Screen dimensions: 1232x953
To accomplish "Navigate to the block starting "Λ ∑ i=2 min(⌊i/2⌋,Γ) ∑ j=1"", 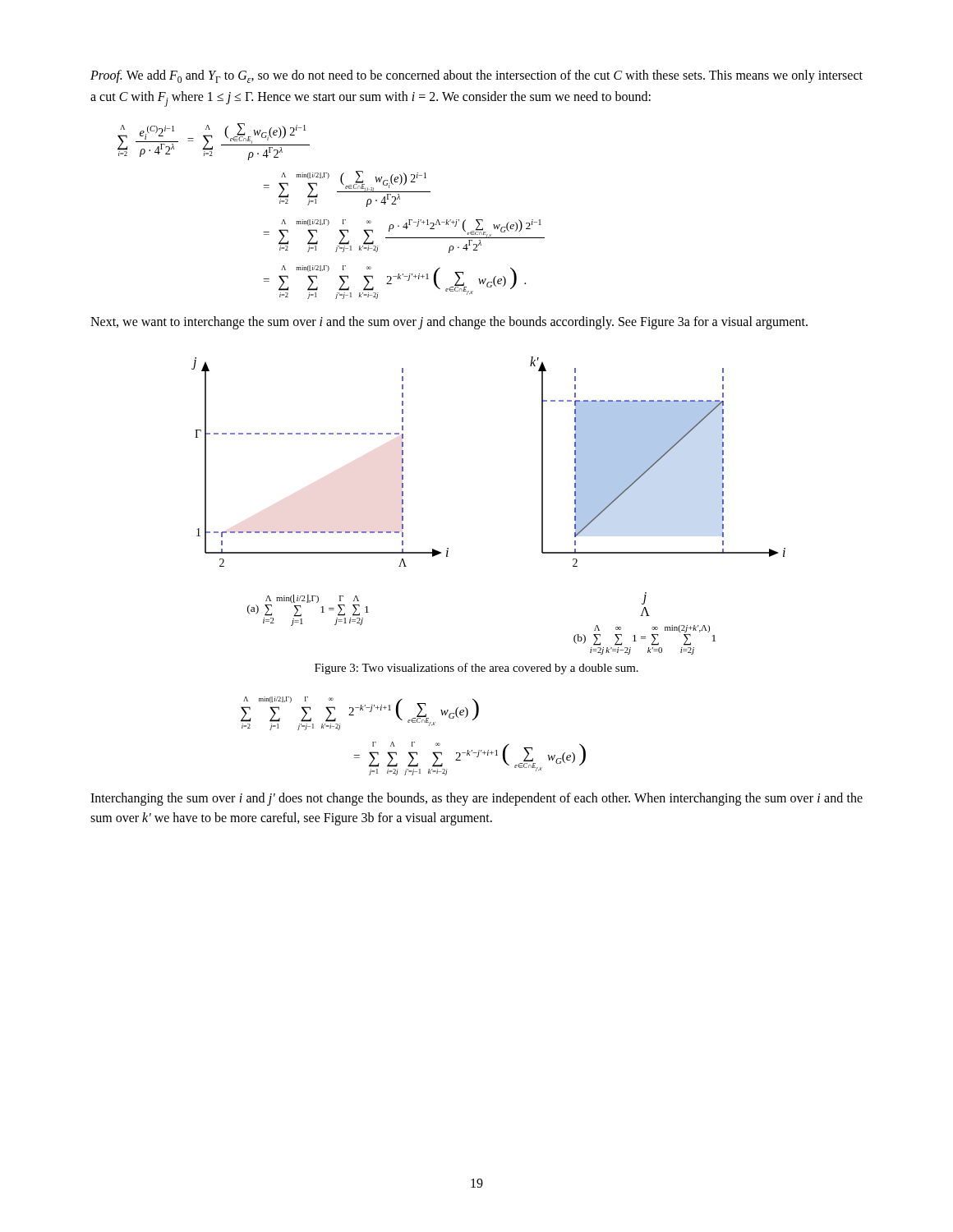I will pos(476,734).
